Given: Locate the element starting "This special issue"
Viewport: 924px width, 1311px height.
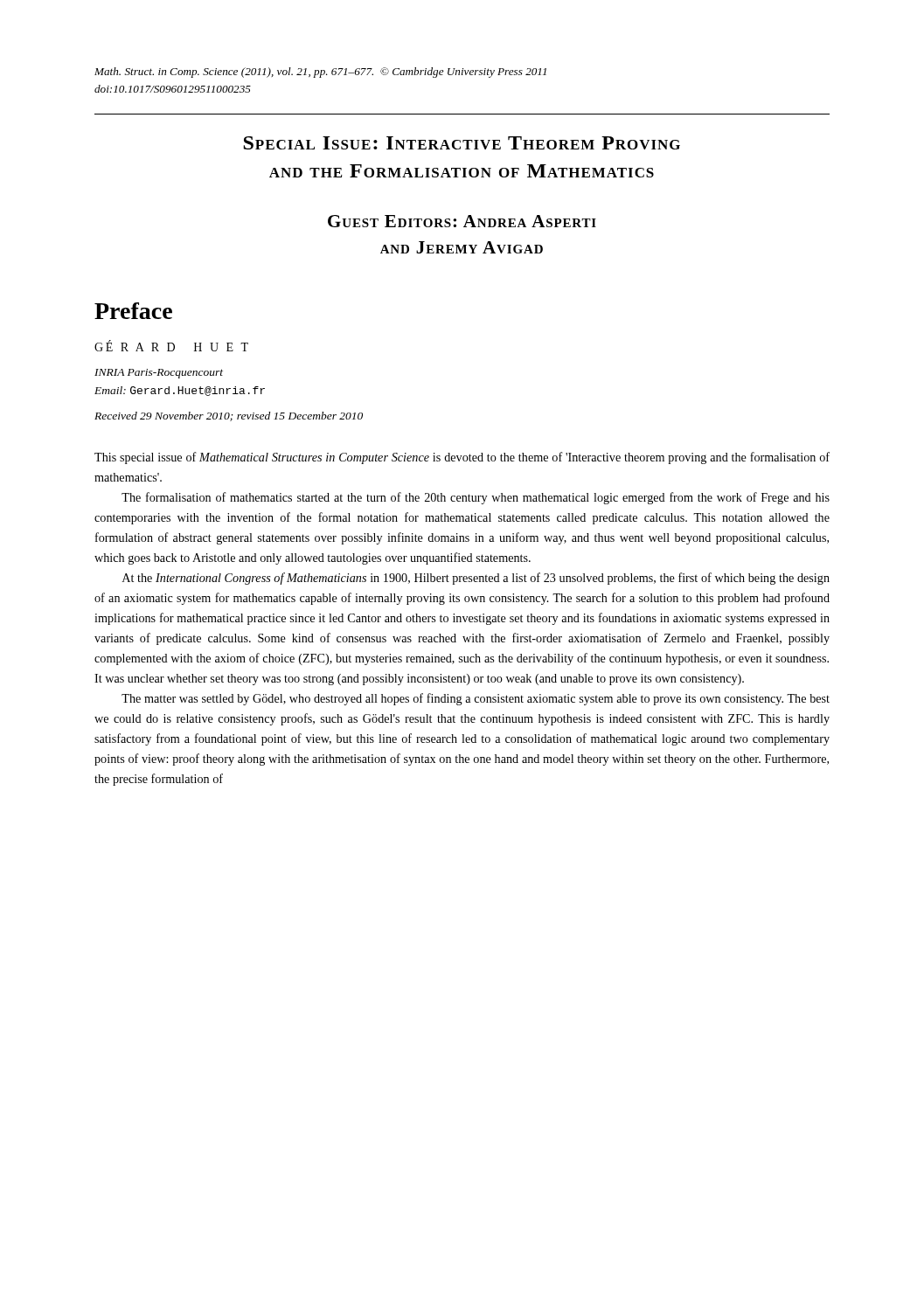Looking at the screenshot, I should click(x=462, y=619).
